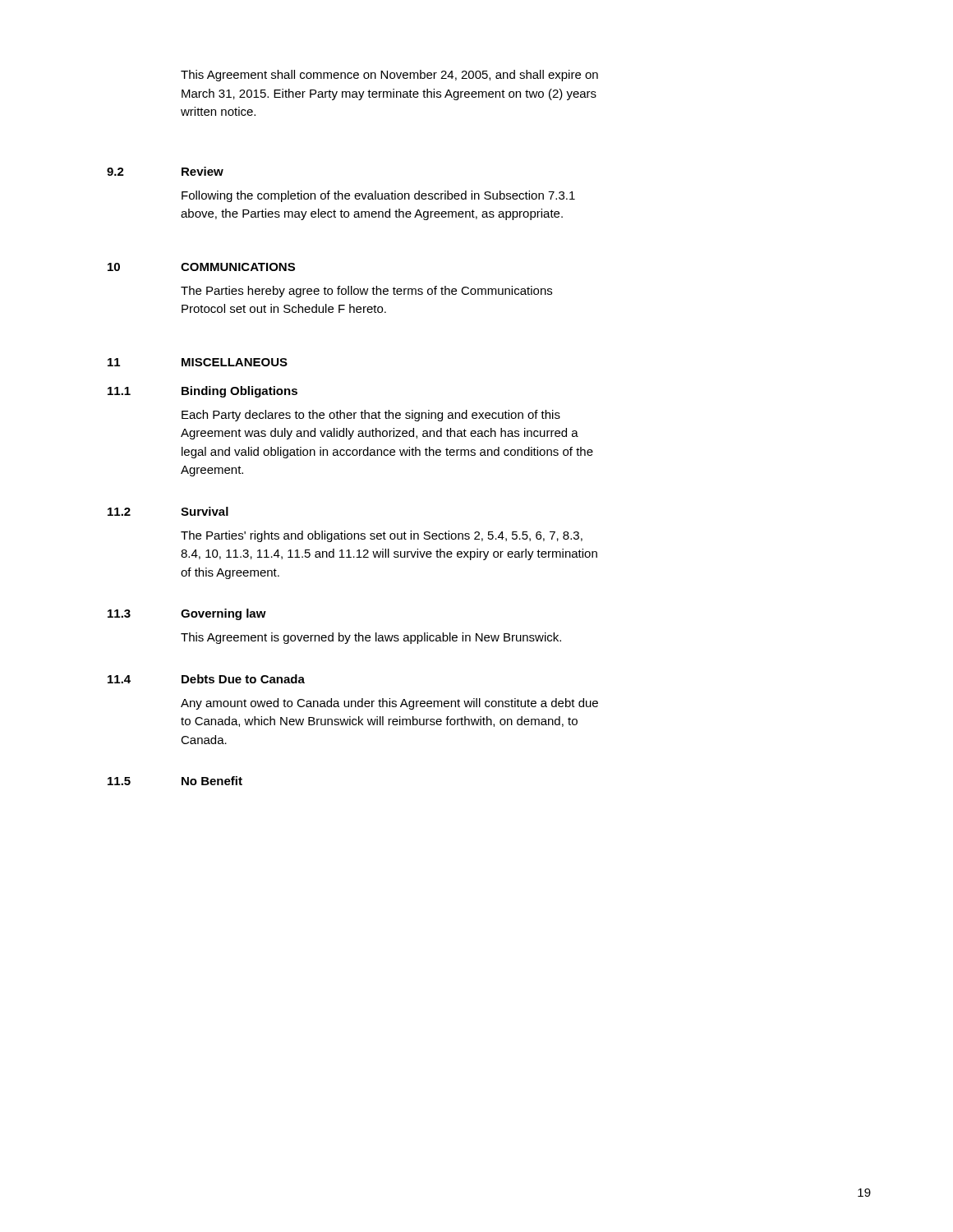Select the region starting "11 MISCELLANEOUS"
The height and width of the screenshot is (1232, 953).
click(x=197, y=361)
